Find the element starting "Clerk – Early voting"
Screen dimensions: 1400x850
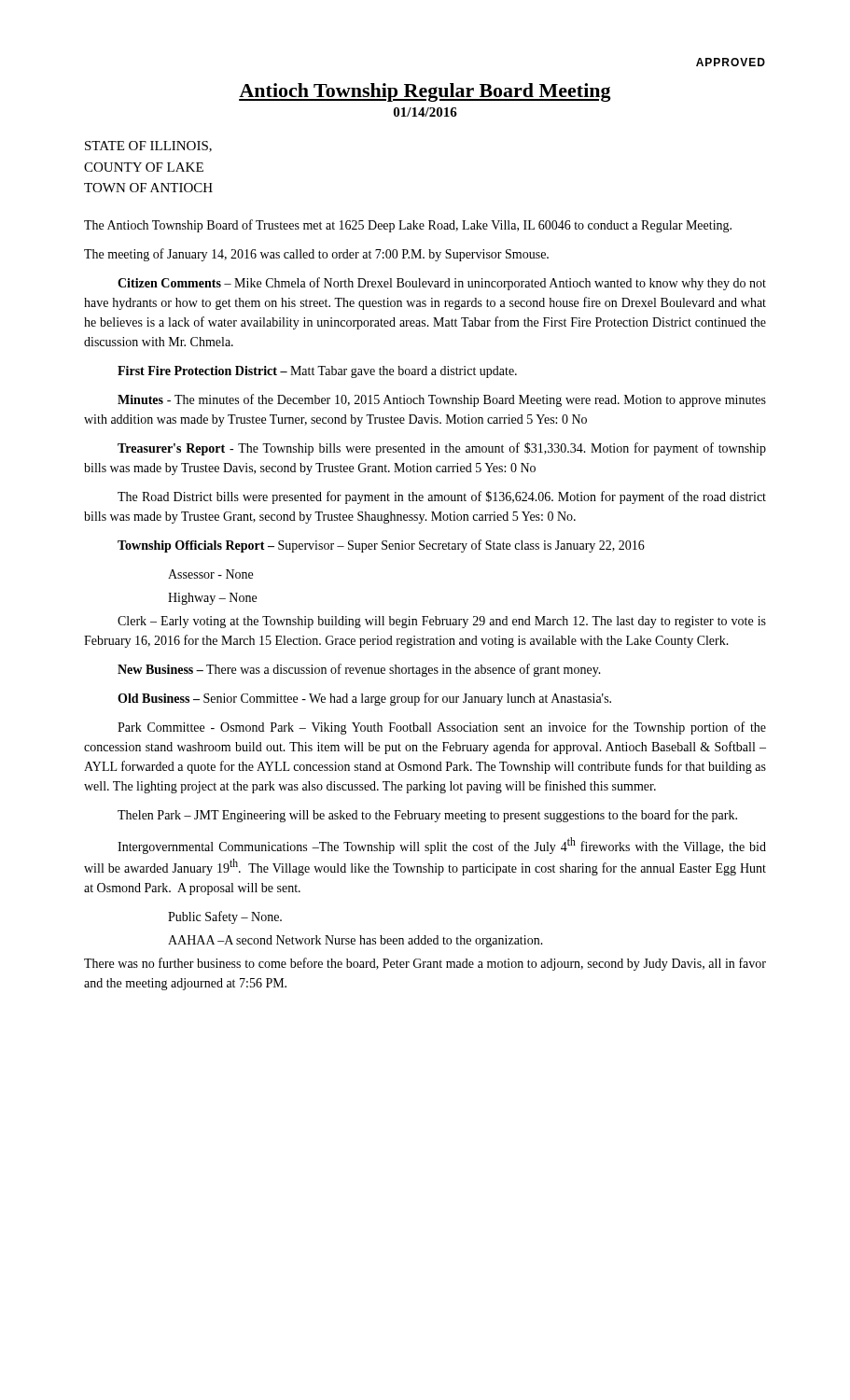coord(425,630)
